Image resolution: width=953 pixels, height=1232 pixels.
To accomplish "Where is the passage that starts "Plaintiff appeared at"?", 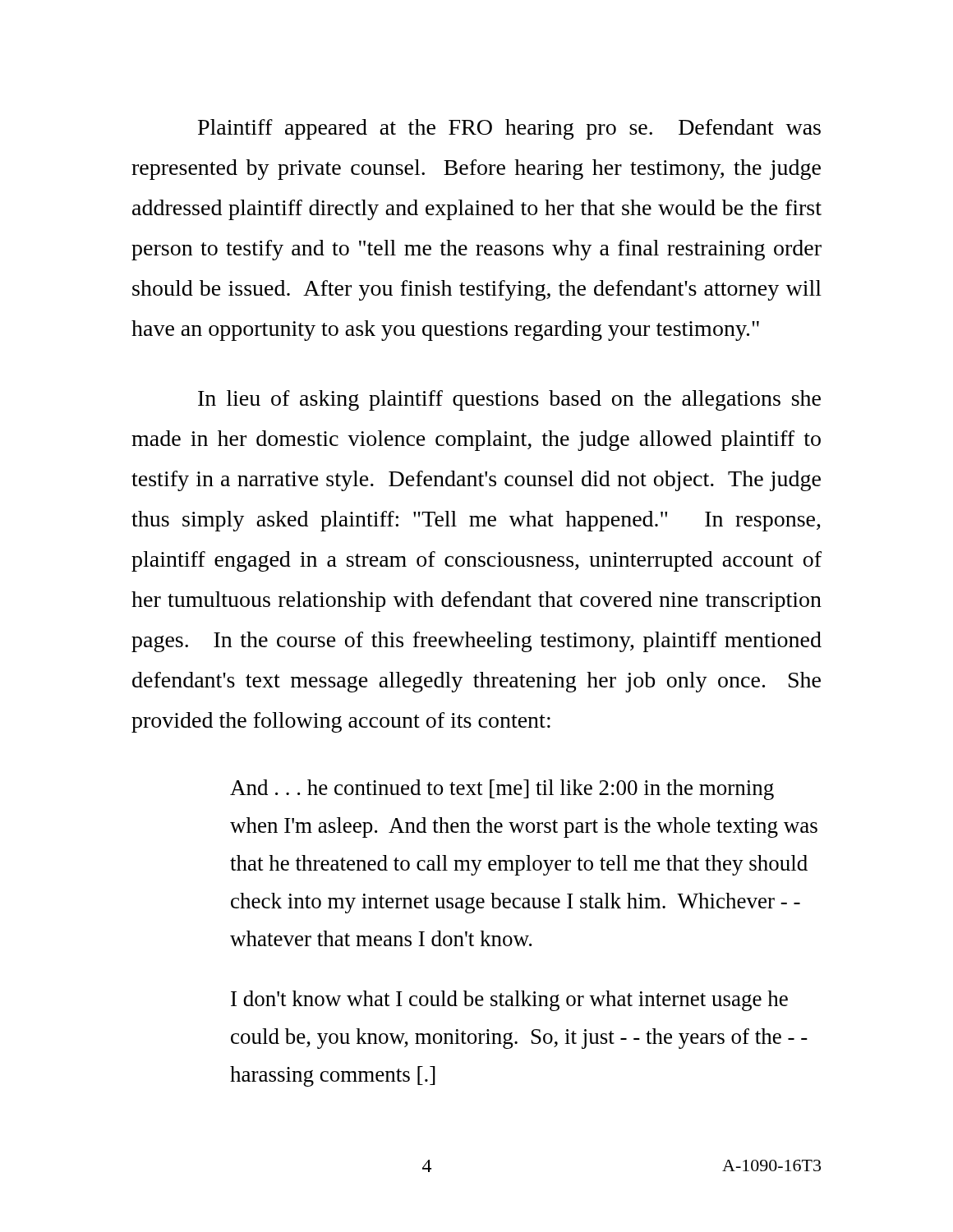I will click(509, 129).
